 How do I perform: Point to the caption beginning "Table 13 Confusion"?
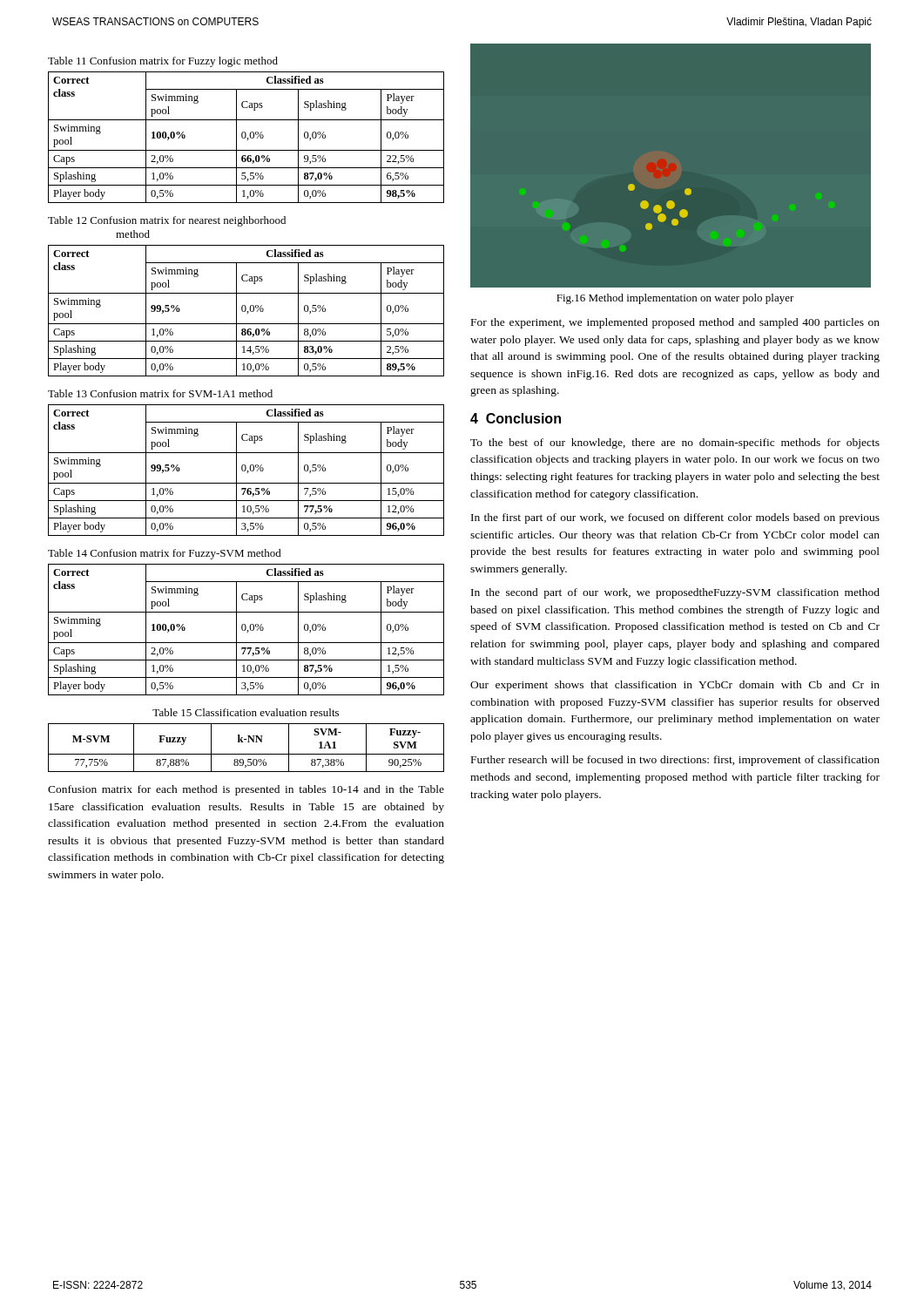[x=160, y=393]
